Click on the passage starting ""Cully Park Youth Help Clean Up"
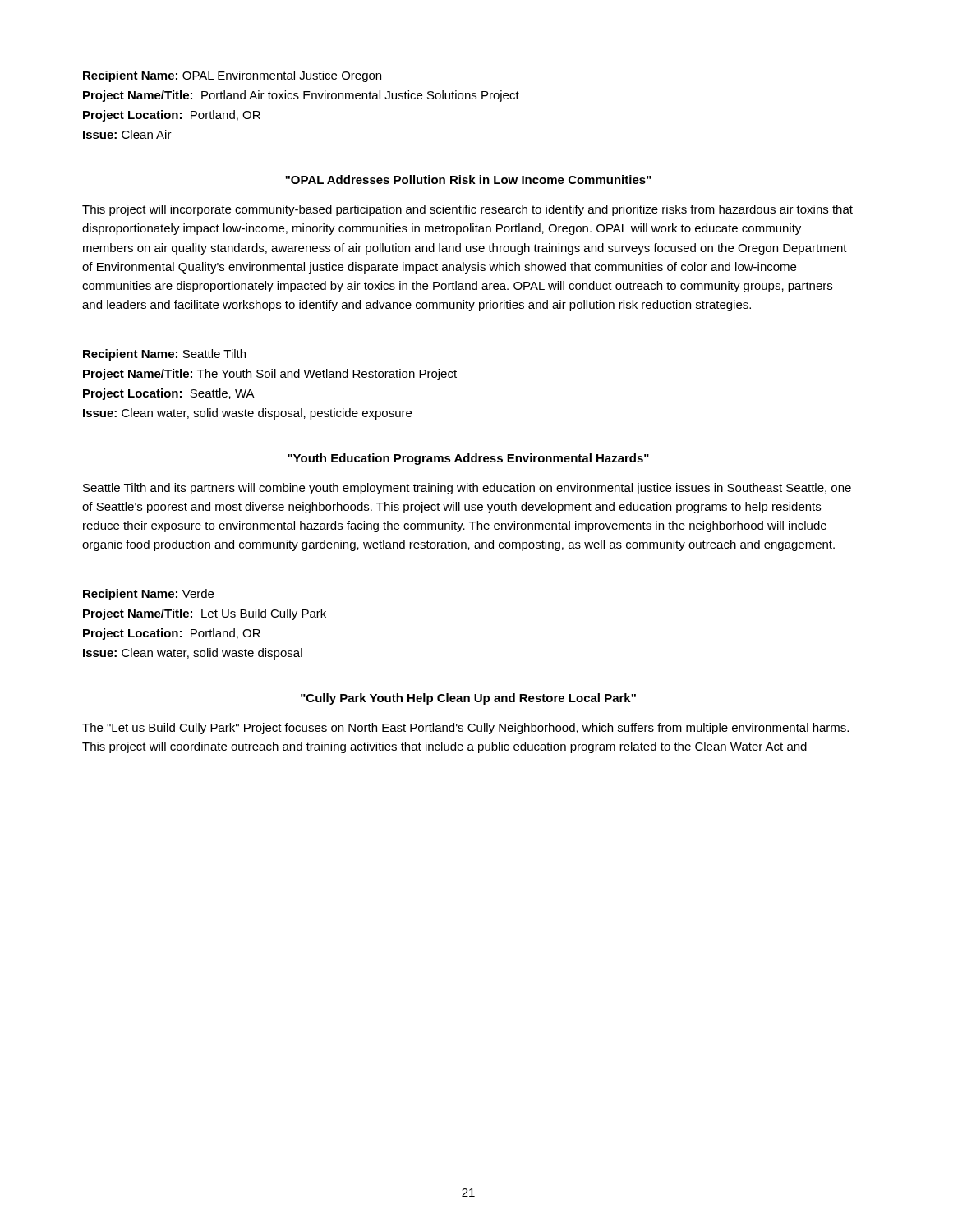 (468, 697)
